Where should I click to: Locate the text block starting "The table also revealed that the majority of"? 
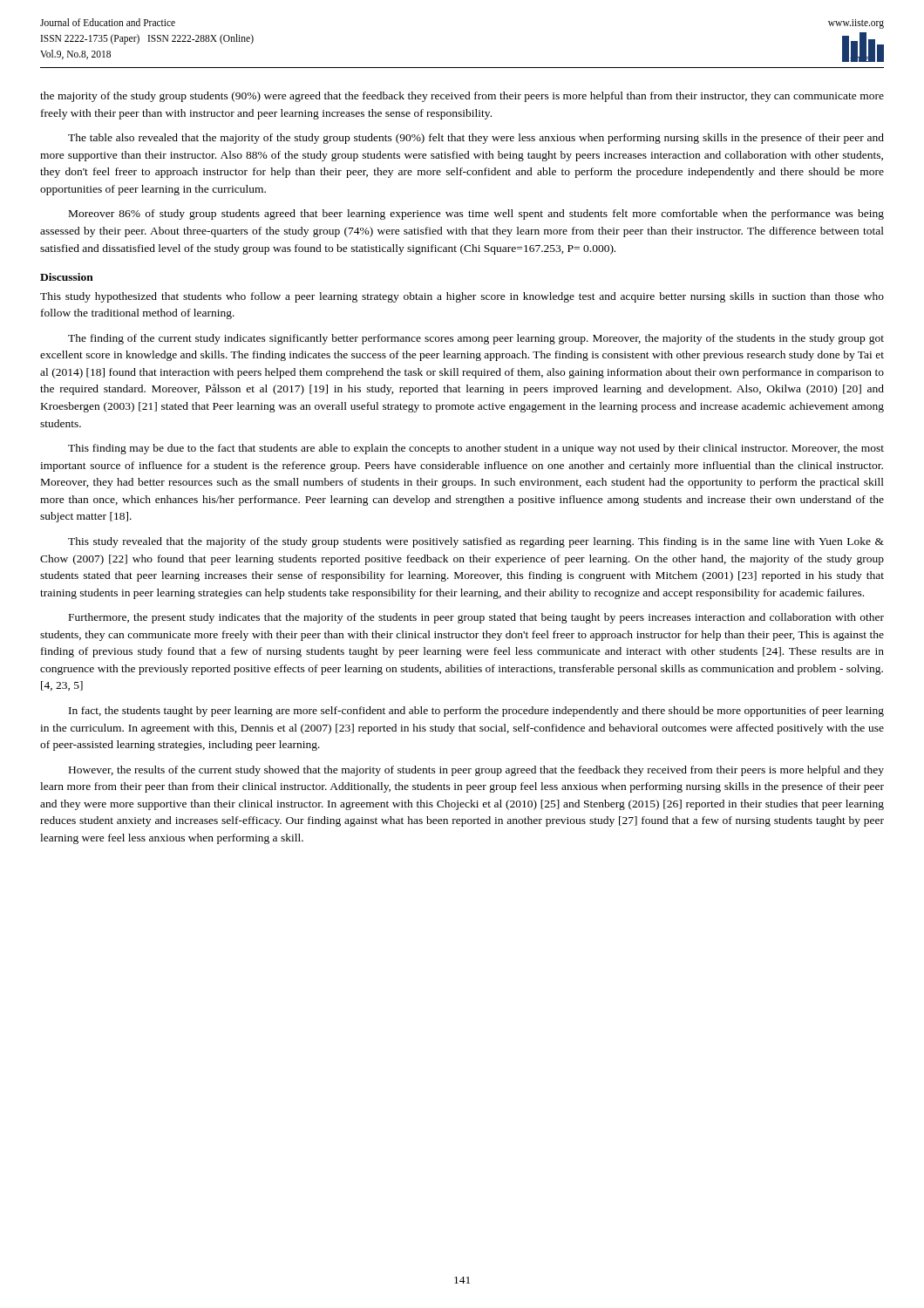(462, 163)
